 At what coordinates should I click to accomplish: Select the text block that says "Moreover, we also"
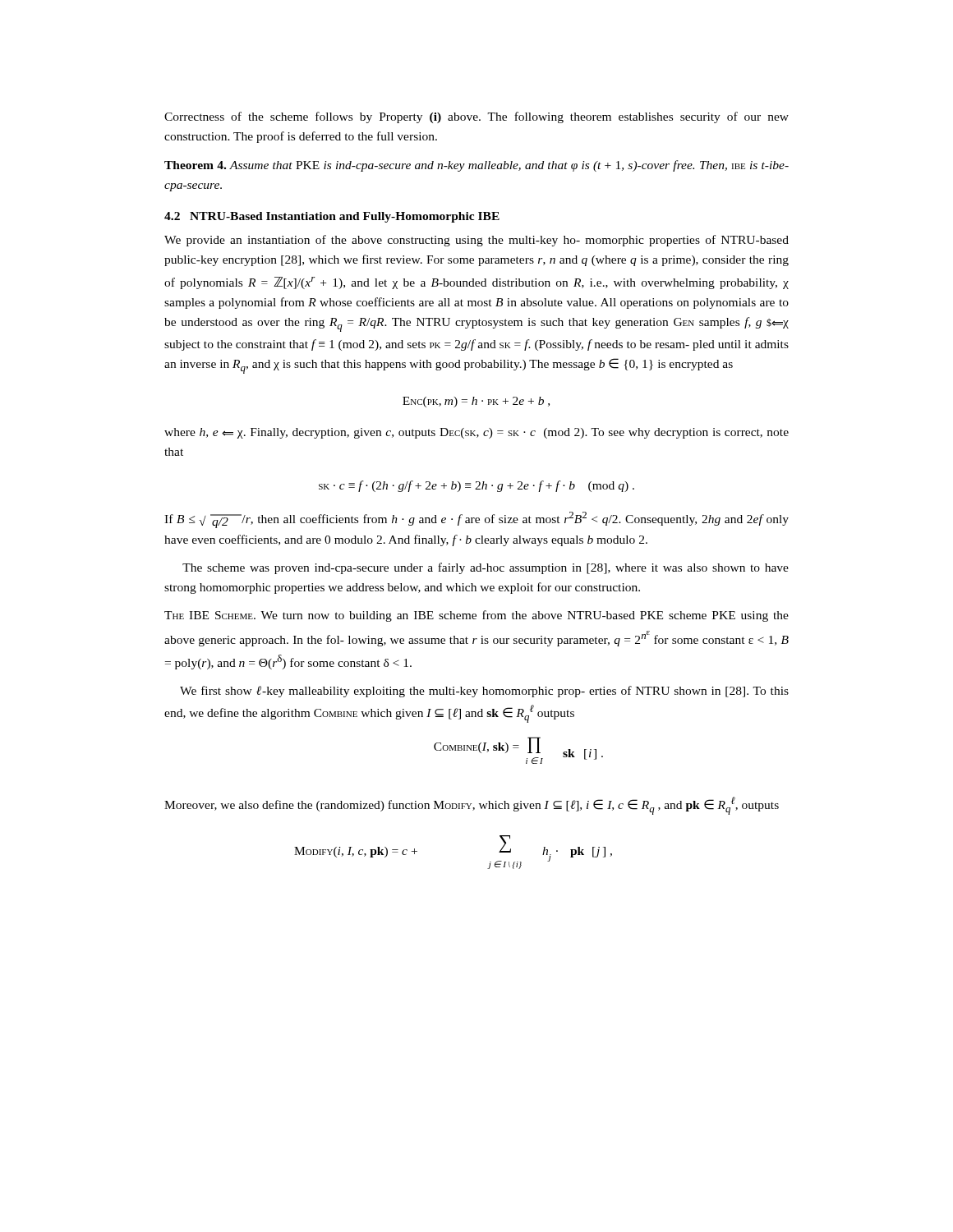476,805
